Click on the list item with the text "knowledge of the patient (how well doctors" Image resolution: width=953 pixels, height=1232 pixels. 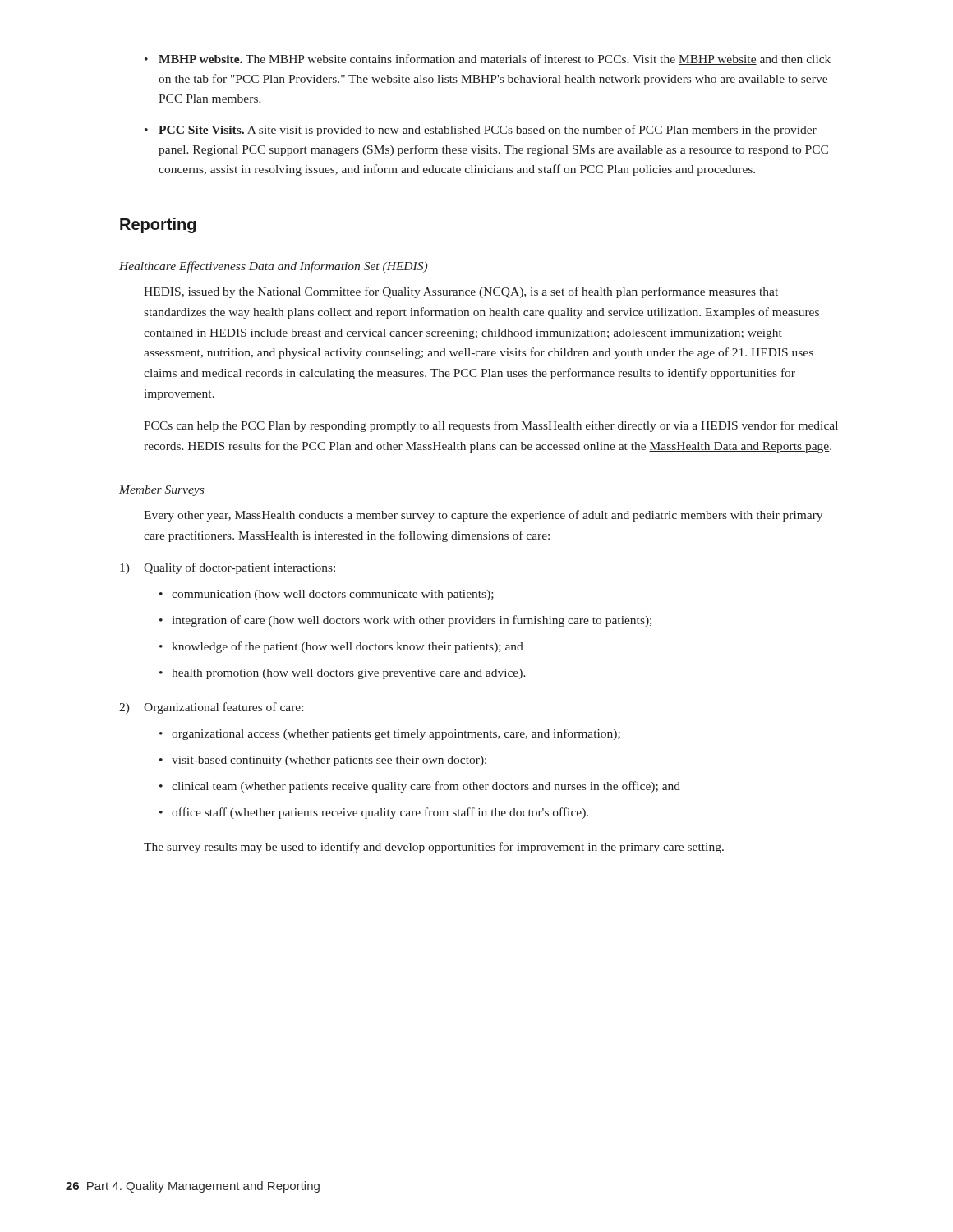coord(347,646)
